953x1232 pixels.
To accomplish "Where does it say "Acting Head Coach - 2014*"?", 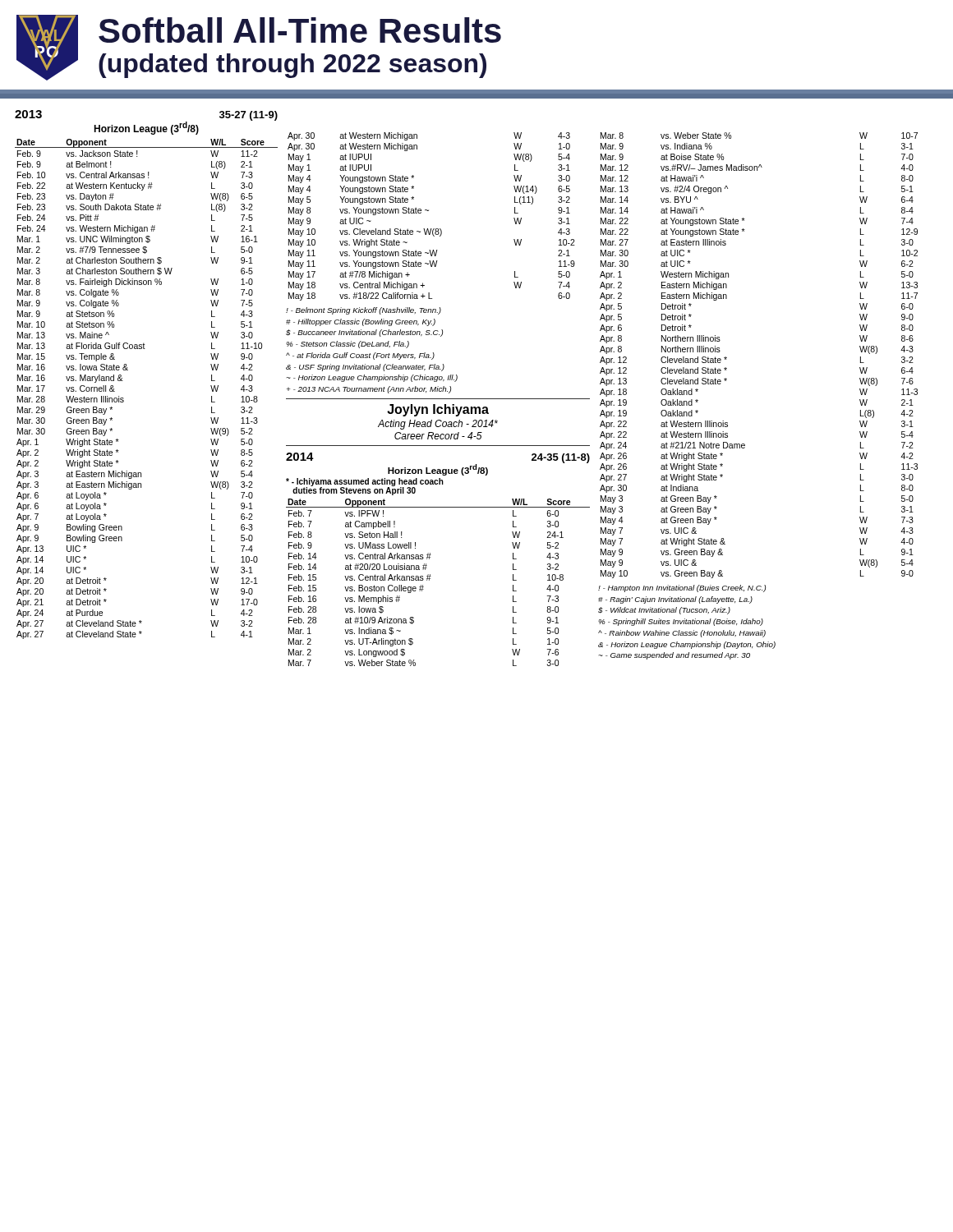I will pyautogui.click(x=438, y=424).
